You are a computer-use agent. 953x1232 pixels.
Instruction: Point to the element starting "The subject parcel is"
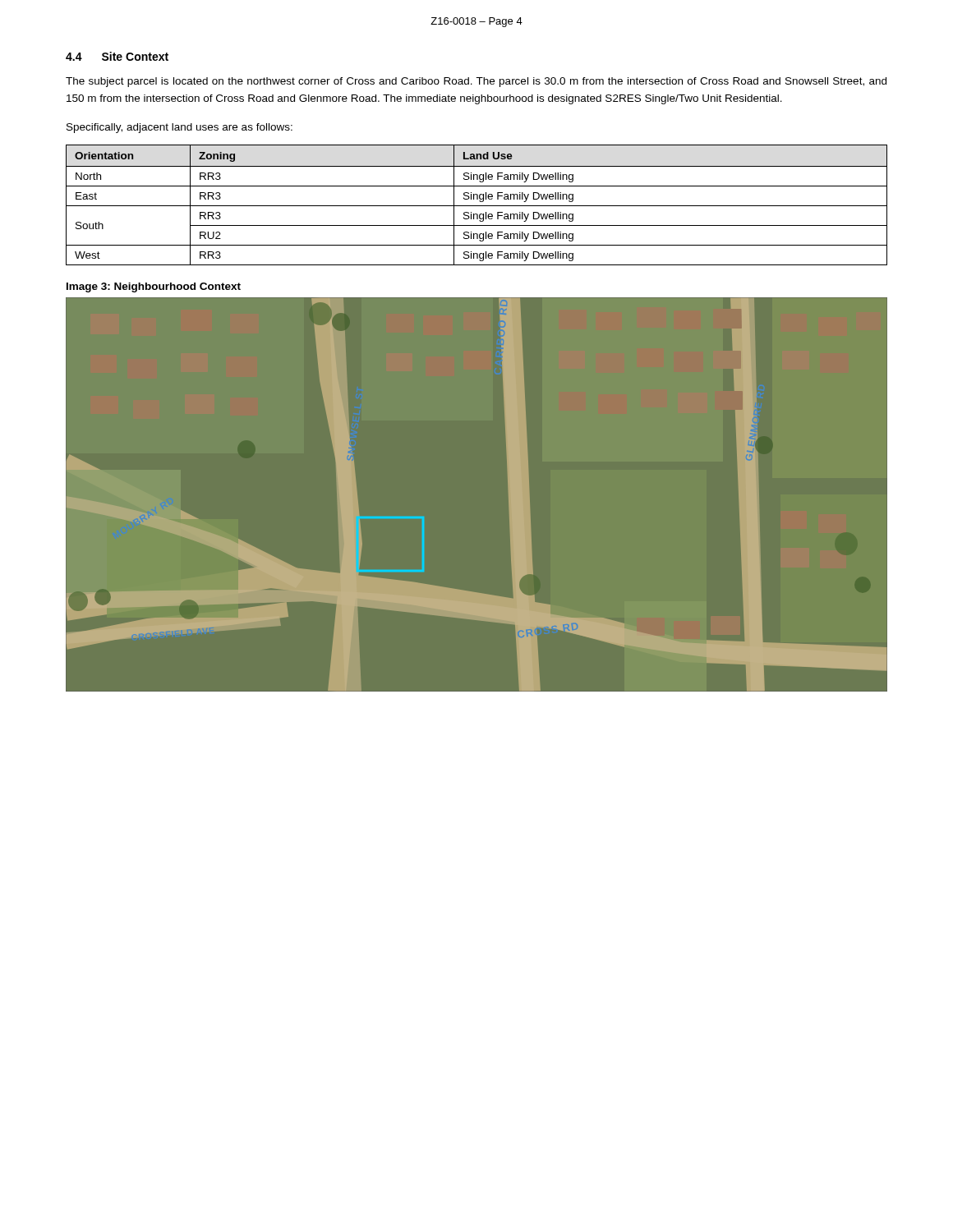(476, 90)
